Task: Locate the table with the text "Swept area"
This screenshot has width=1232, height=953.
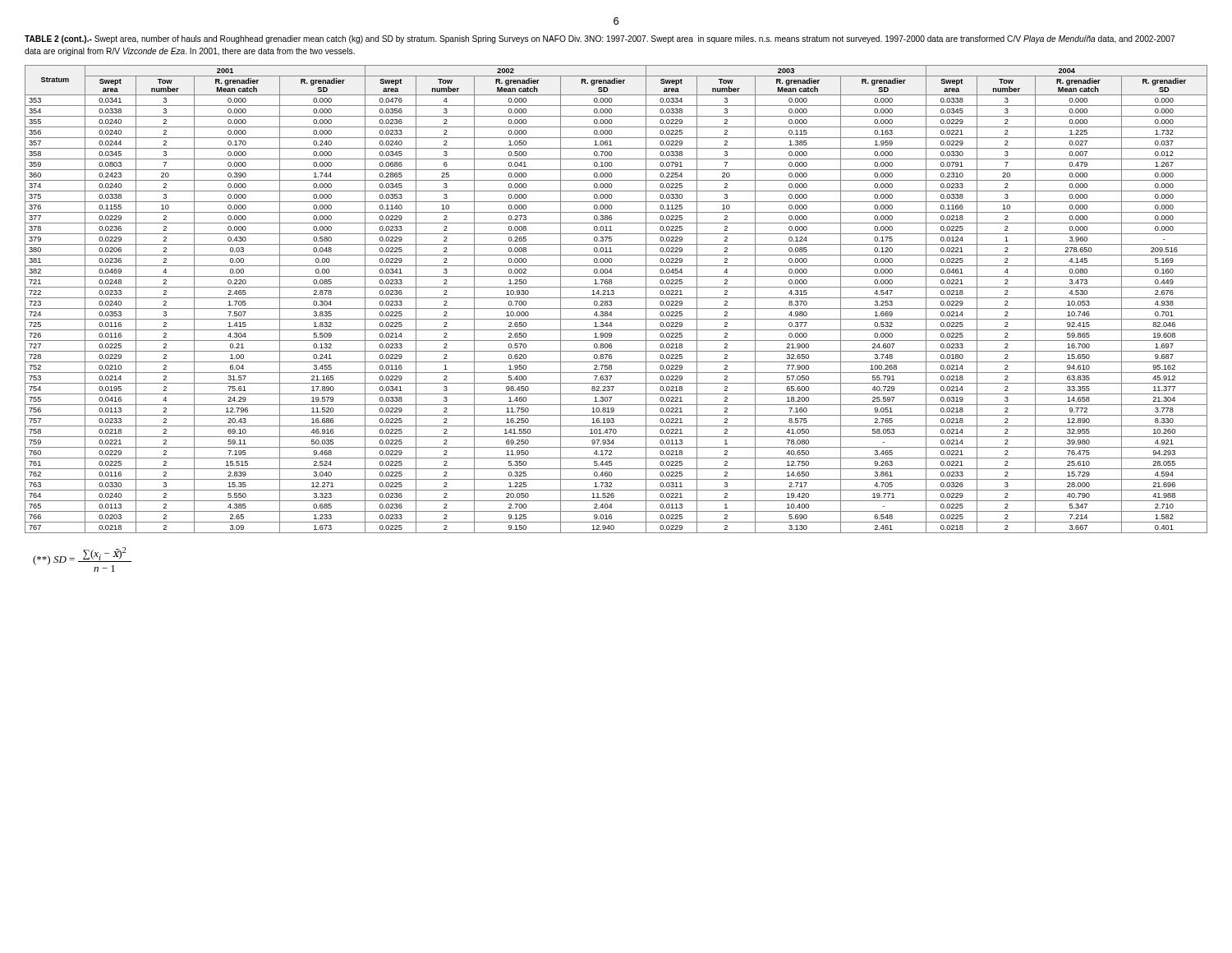Action: pyautogui.click(x=616, y=299)
